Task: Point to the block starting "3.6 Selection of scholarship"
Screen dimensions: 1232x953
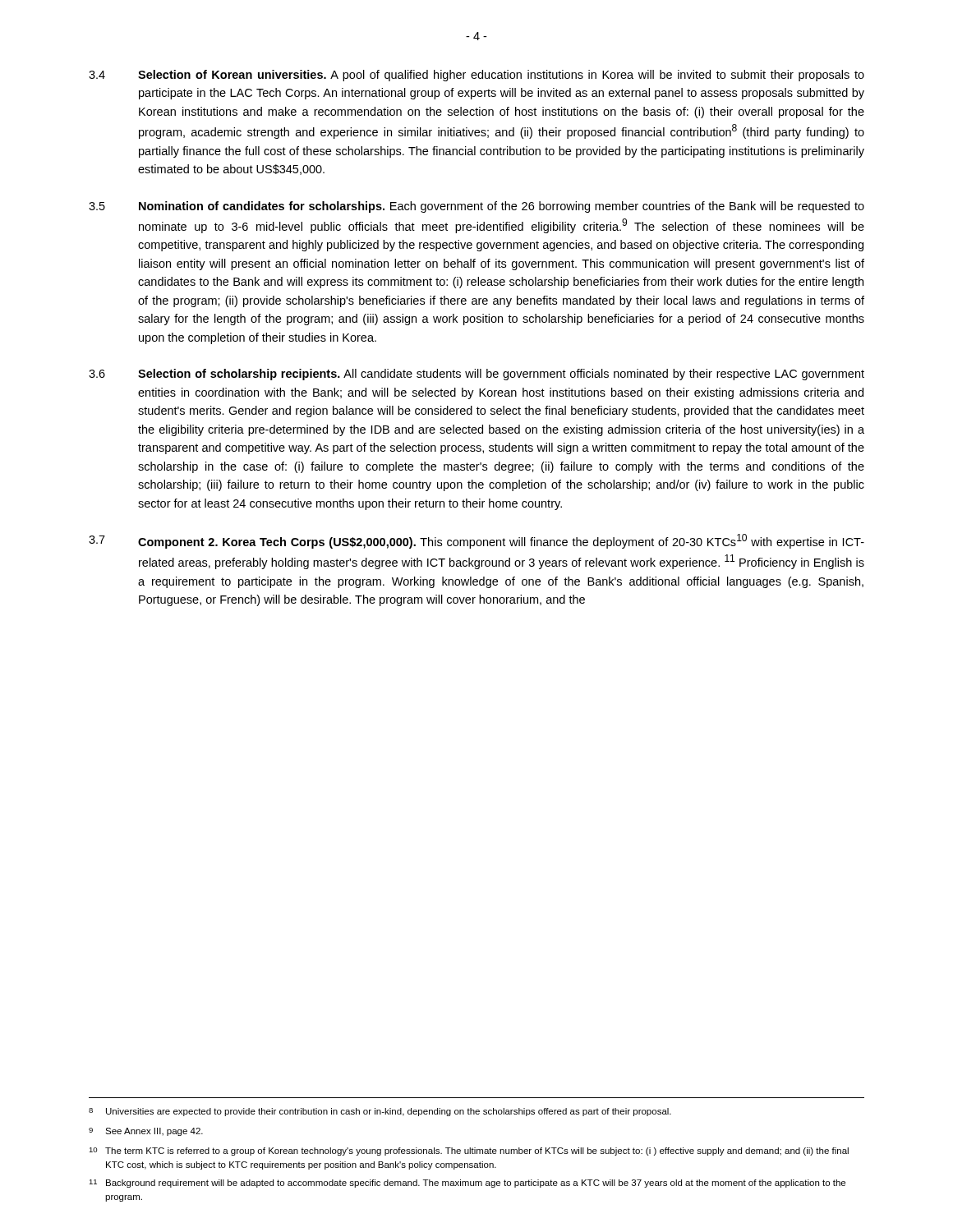Action: 476,439
